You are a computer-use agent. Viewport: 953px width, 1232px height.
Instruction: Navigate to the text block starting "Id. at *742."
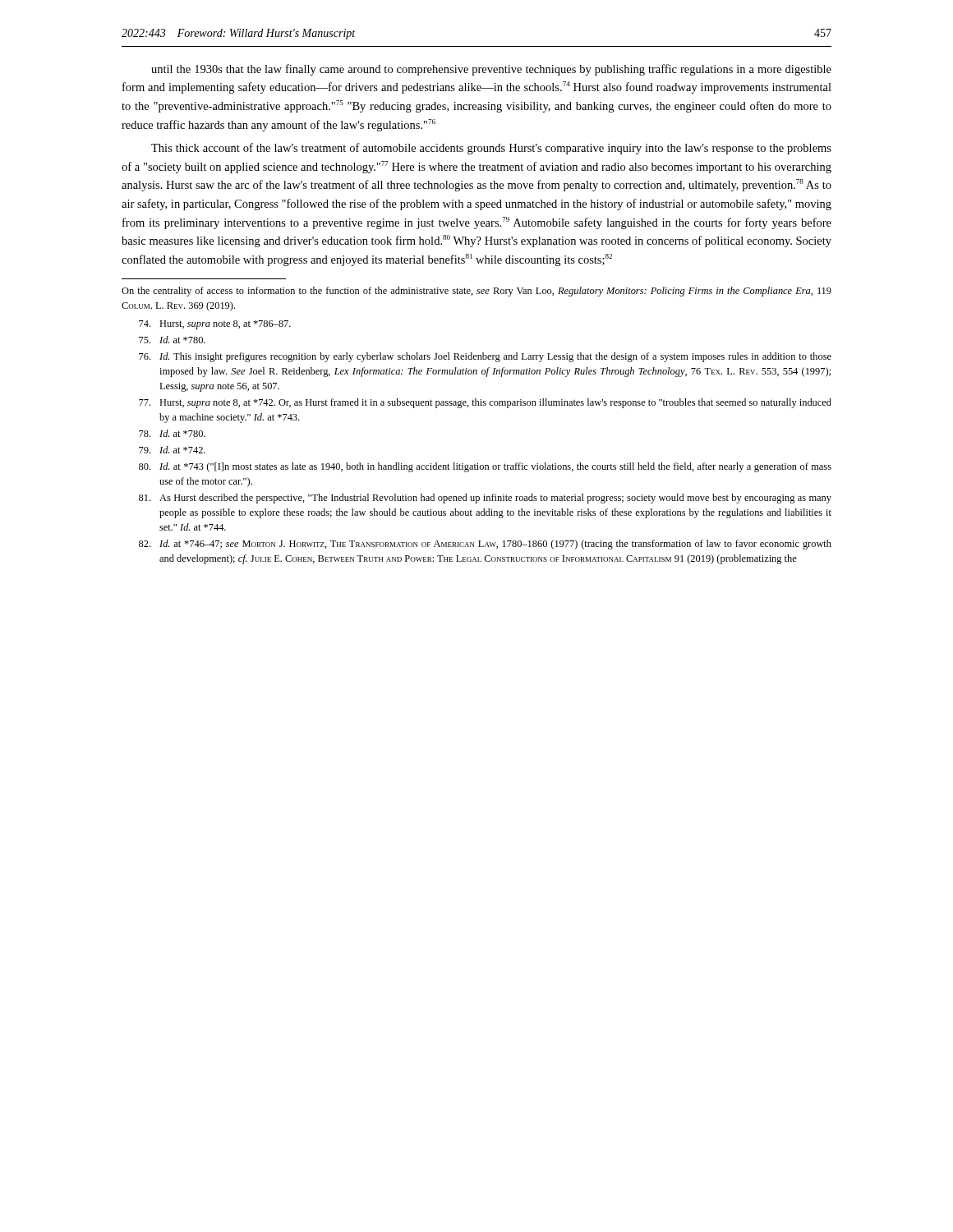pyautogui.click(x=172, y=450)
